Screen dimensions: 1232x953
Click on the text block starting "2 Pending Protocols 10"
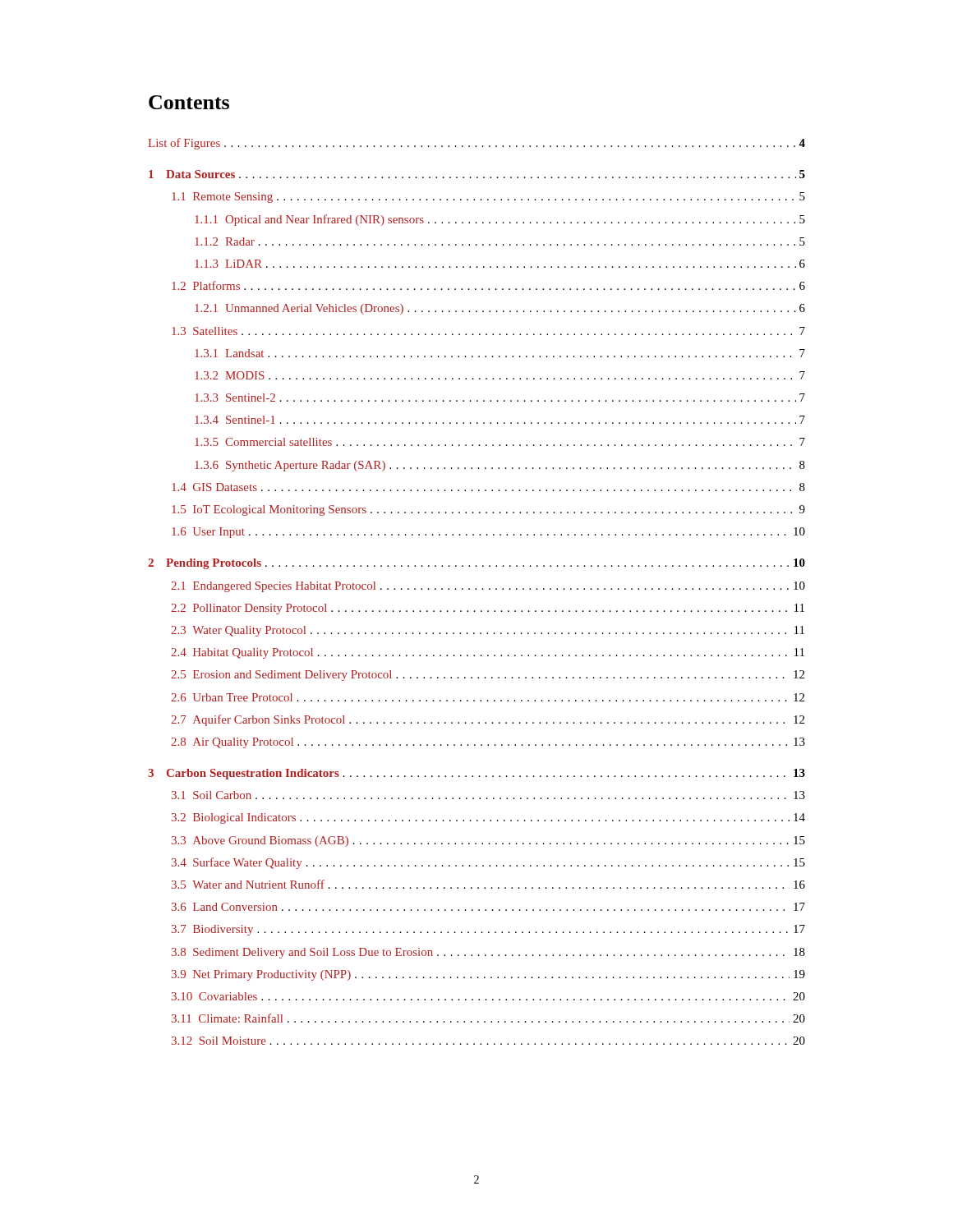(x=476, y=563)
